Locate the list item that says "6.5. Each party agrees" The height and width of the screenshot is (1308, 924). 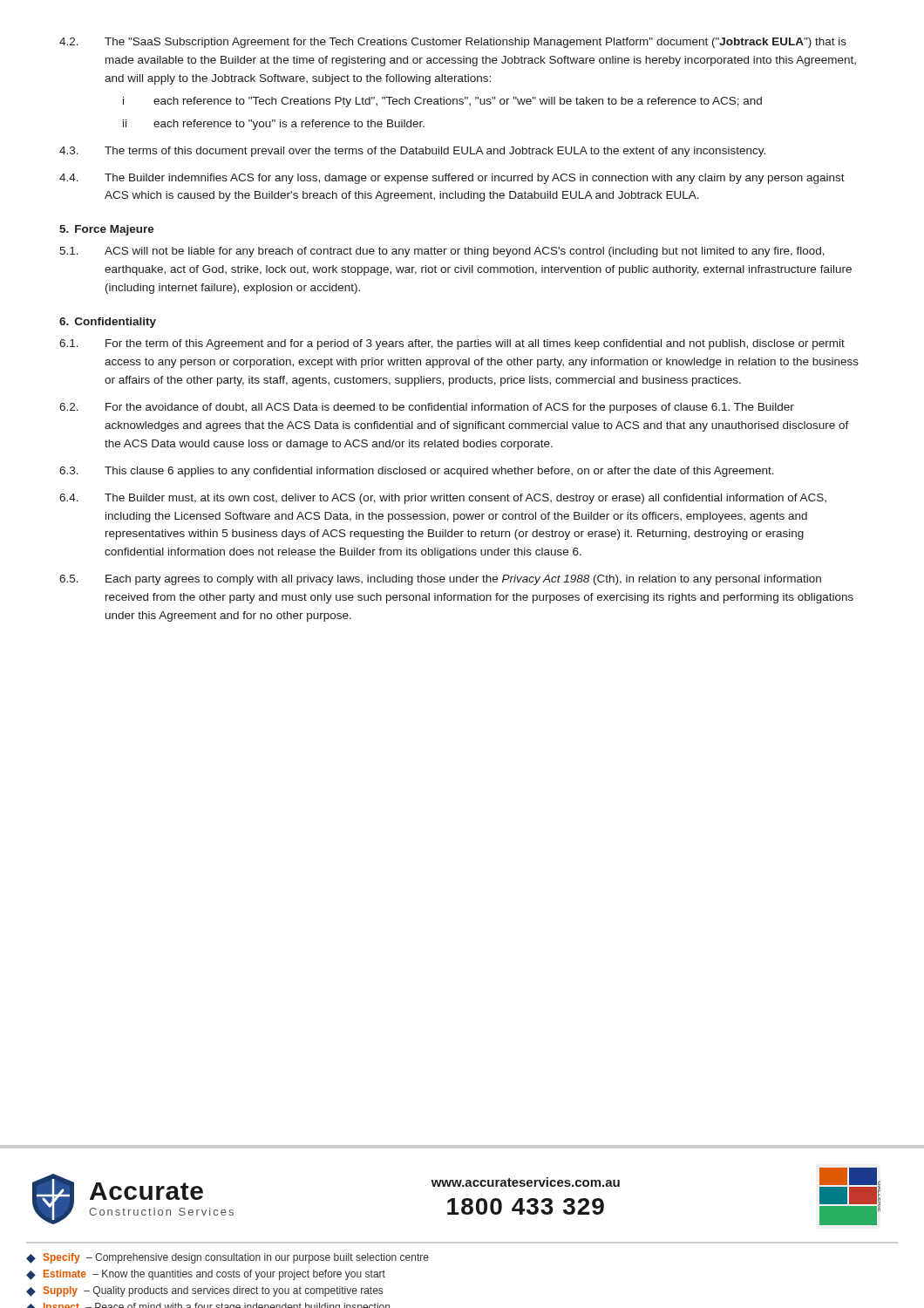462,598
